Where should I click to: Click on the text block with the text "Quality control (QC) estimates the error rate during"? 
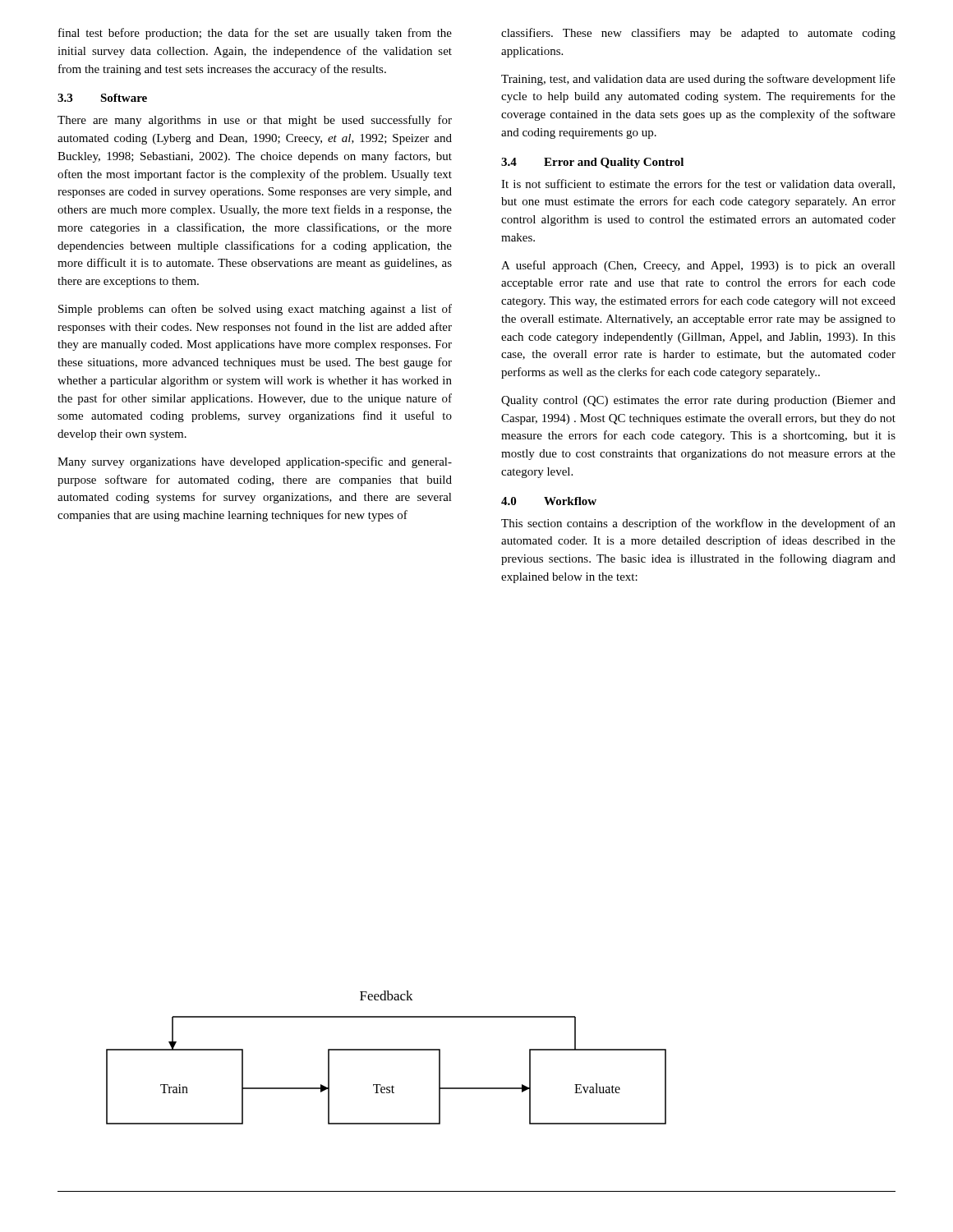(x=698, y=436)
